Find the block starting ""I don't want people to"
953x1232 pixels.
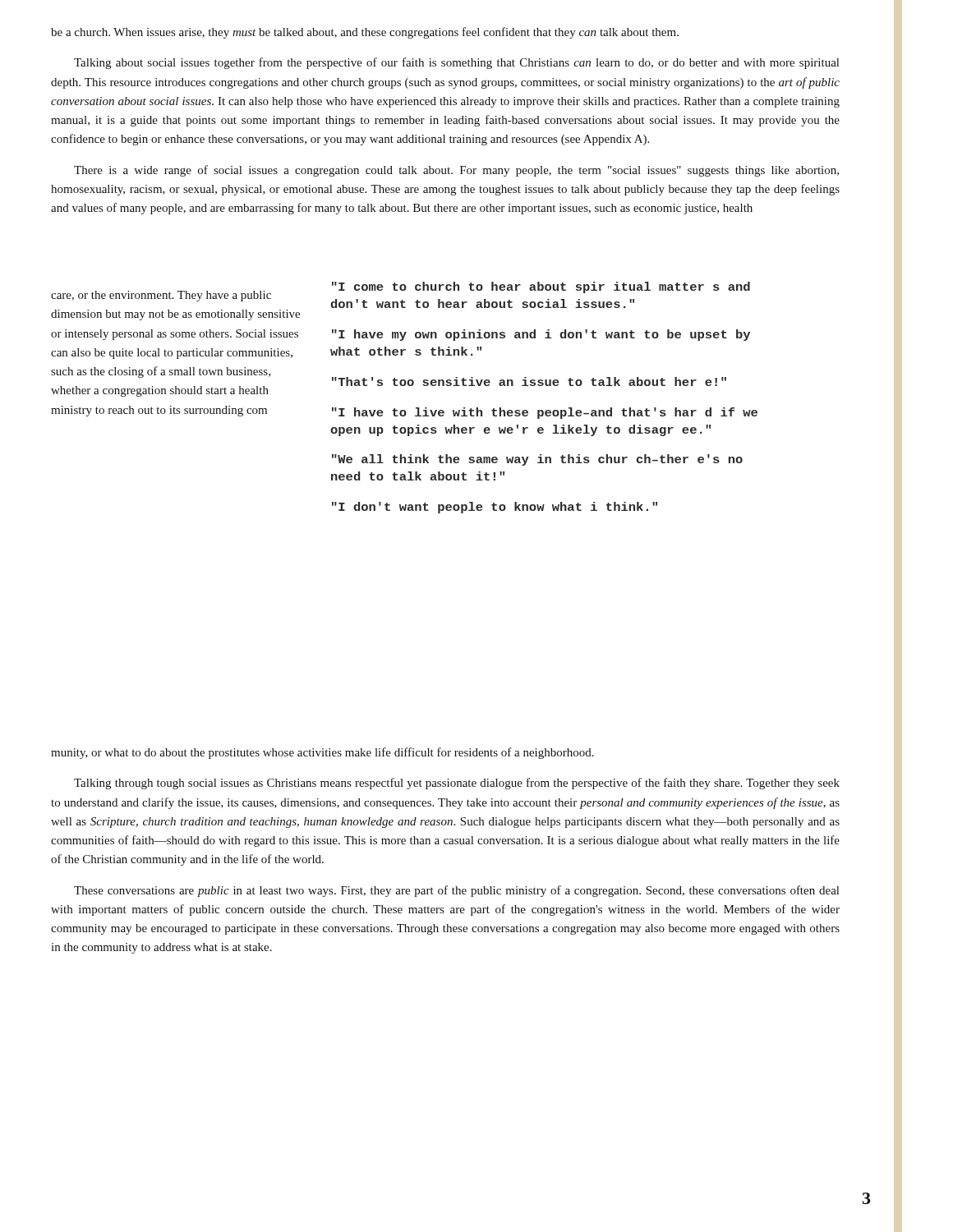(495, 508)
